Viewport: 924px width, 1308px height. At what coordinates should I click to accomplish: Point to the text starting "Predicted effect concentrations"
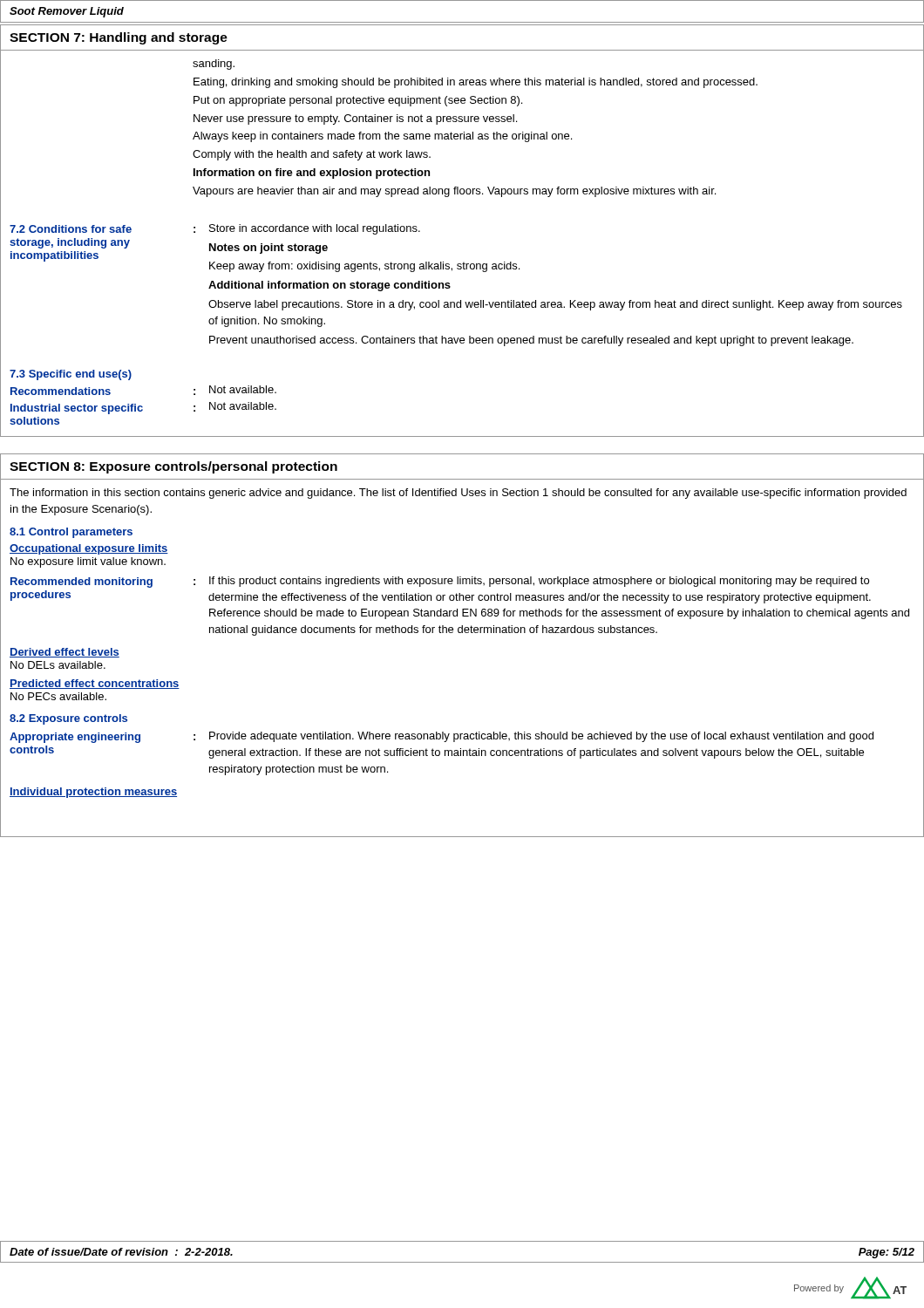pos(95,684)
